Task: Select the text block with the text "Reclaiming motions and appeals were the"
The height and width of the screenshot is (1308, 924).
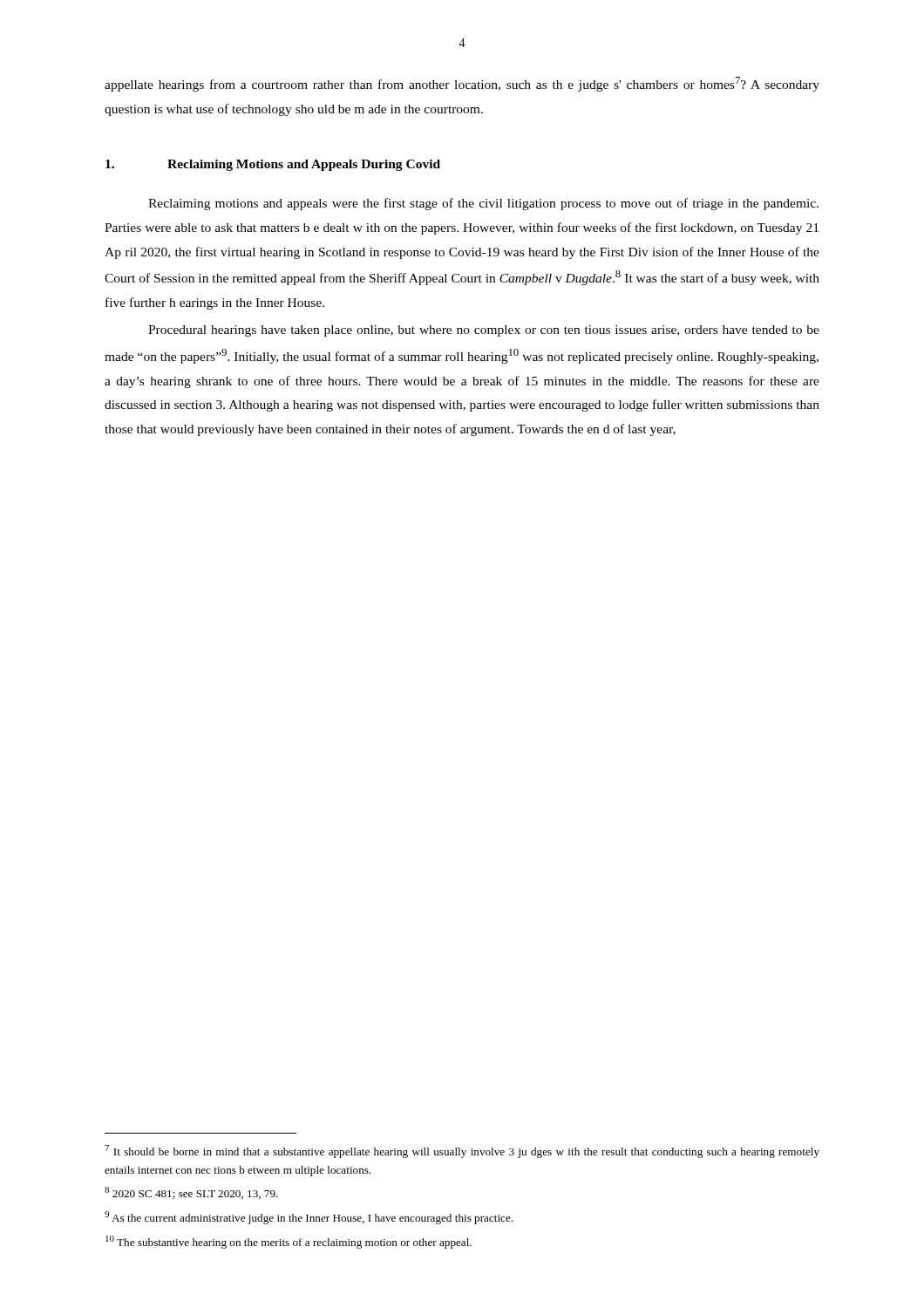Action: click(x=462, y=253)
